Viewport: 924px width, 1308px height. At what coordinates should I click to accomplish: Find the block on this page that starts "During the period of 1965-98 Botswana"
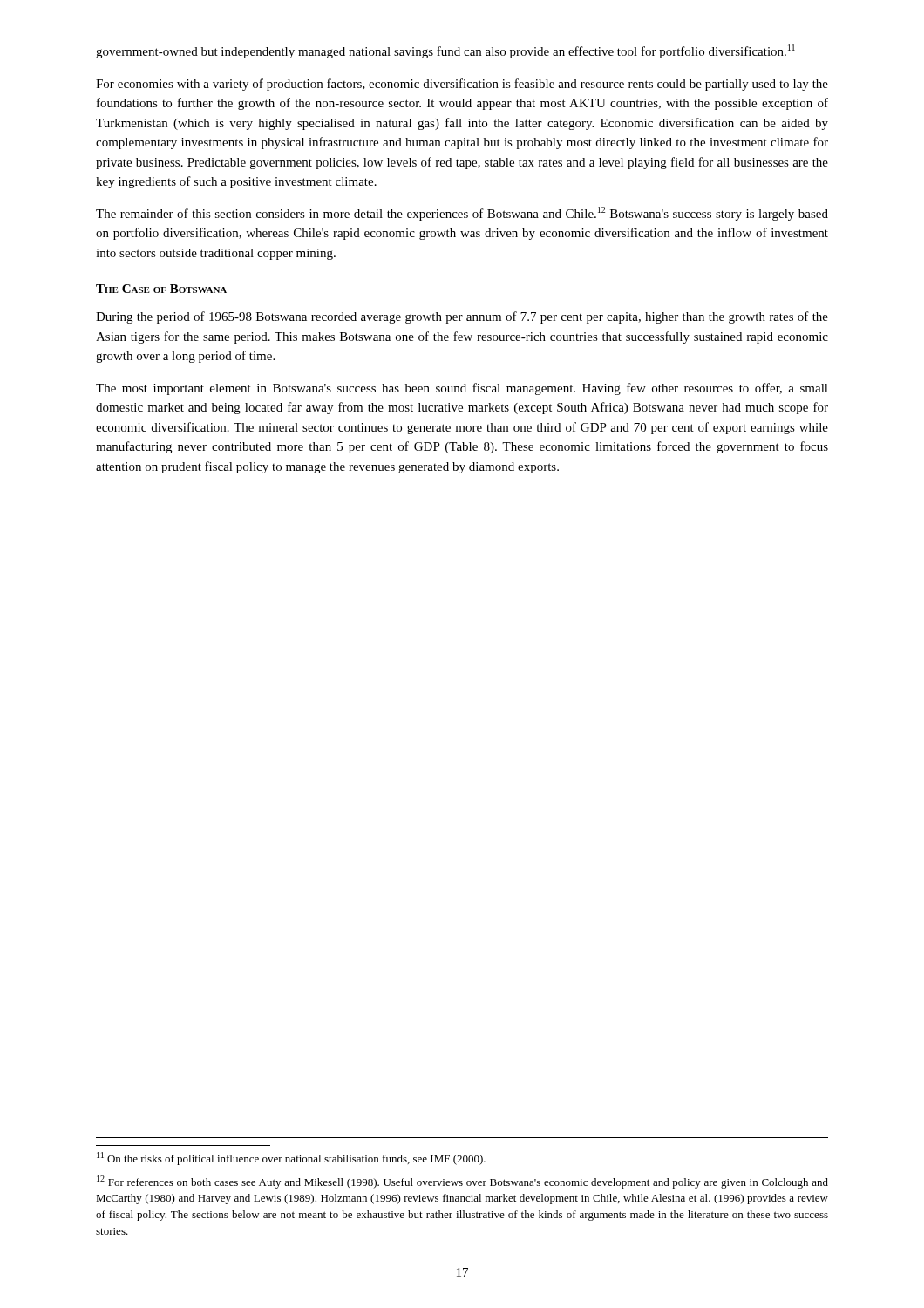click(462, 336)
